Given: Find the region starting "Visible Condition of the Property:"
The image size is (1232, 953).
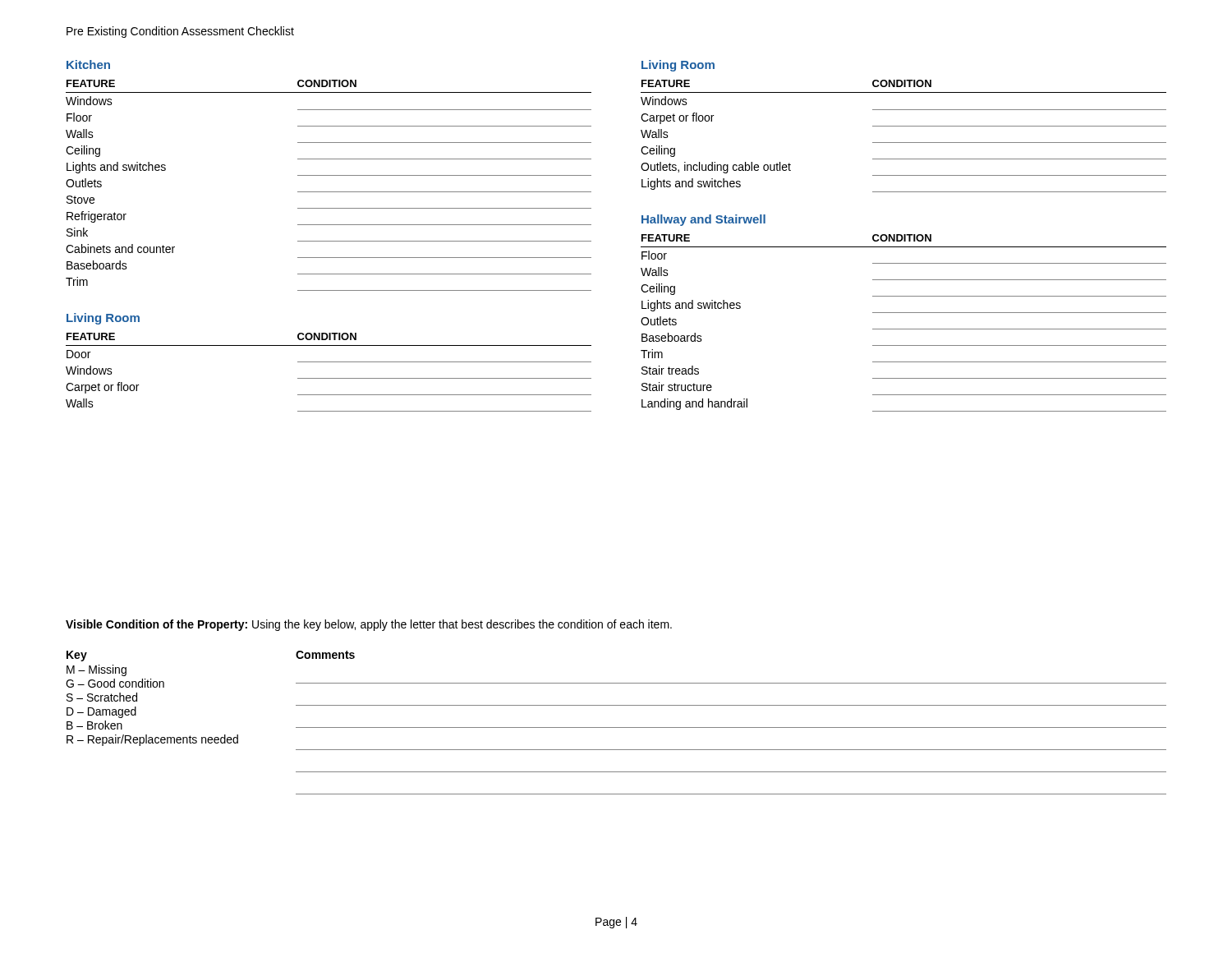Looking at the screenshot, I should 369,624.
